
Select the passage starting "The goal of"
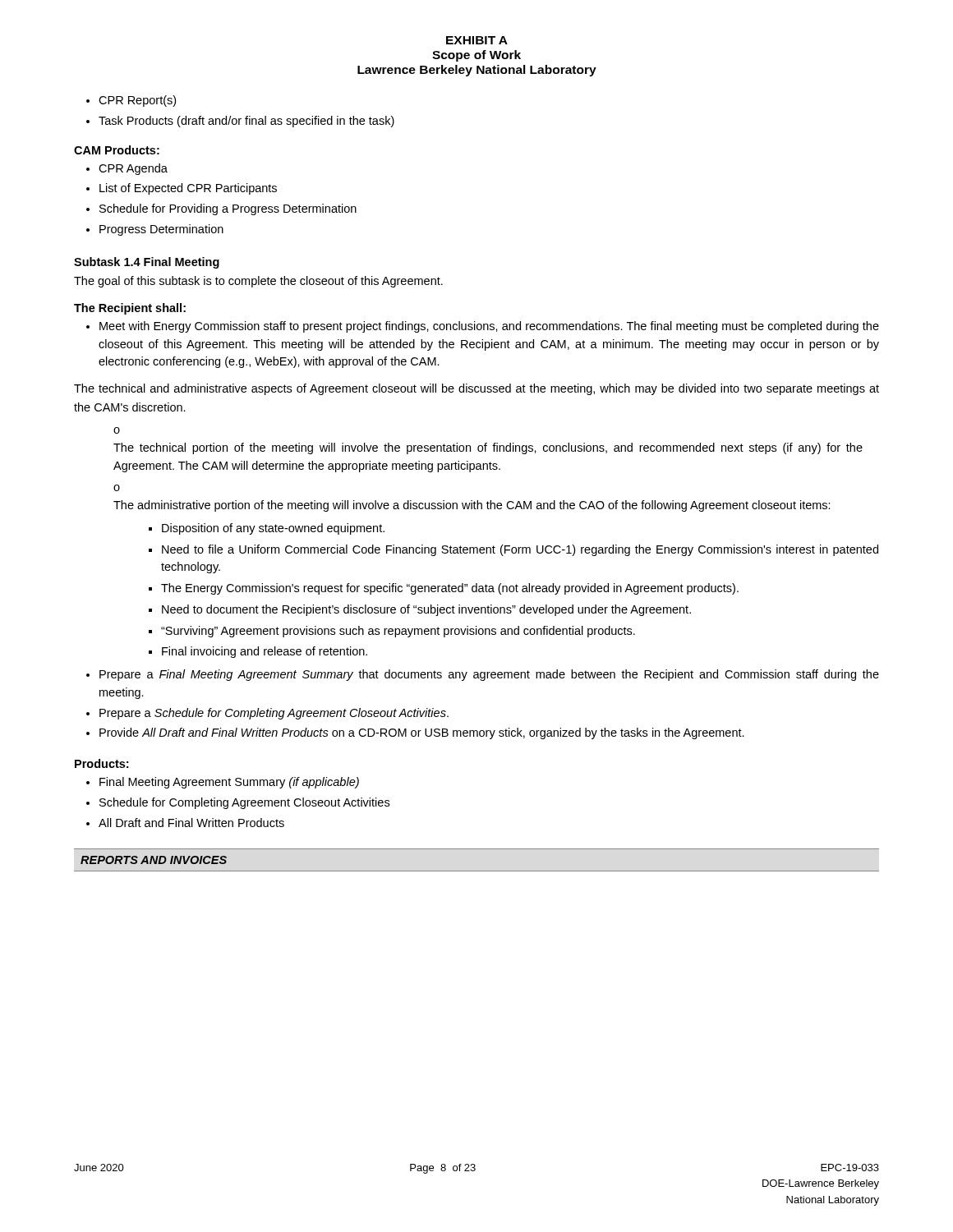coord(259,280)
